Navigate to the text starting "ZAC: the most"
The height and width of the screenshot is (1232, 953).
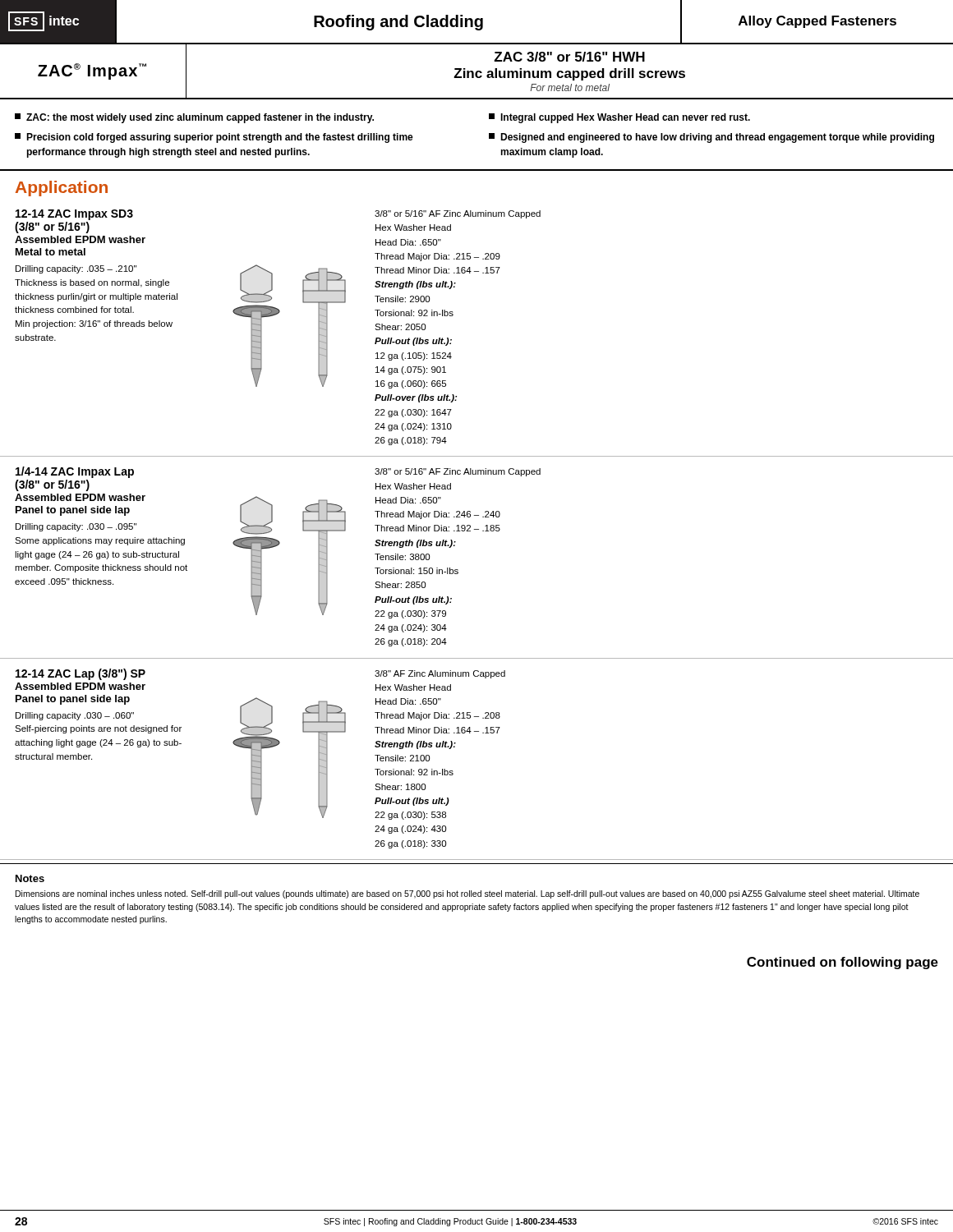coord(195,118)
